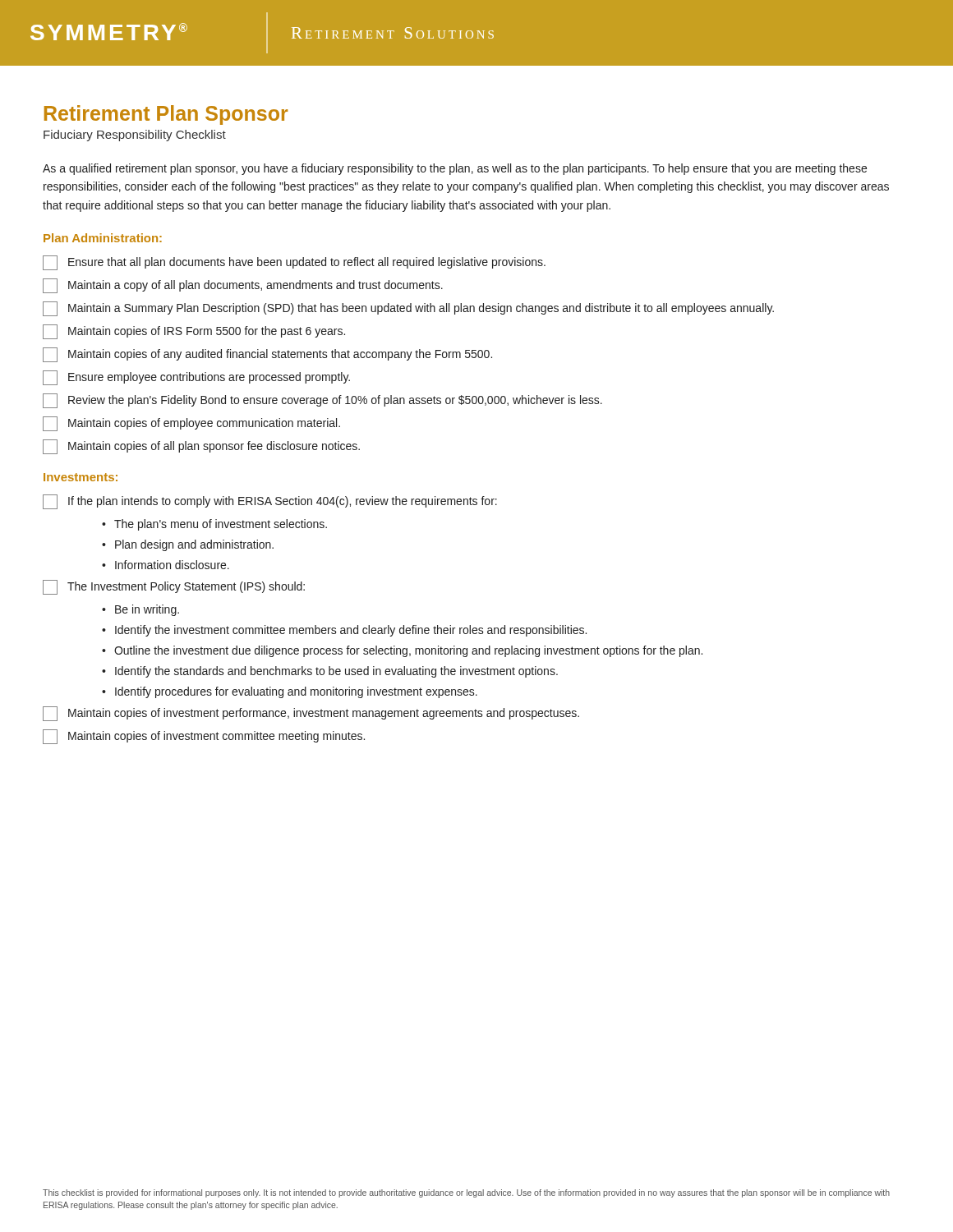Select the text starting "Ensure employee contributions are"
Image resolution: width=953 pixels, height=1232 pixels.
coord(196,378)
